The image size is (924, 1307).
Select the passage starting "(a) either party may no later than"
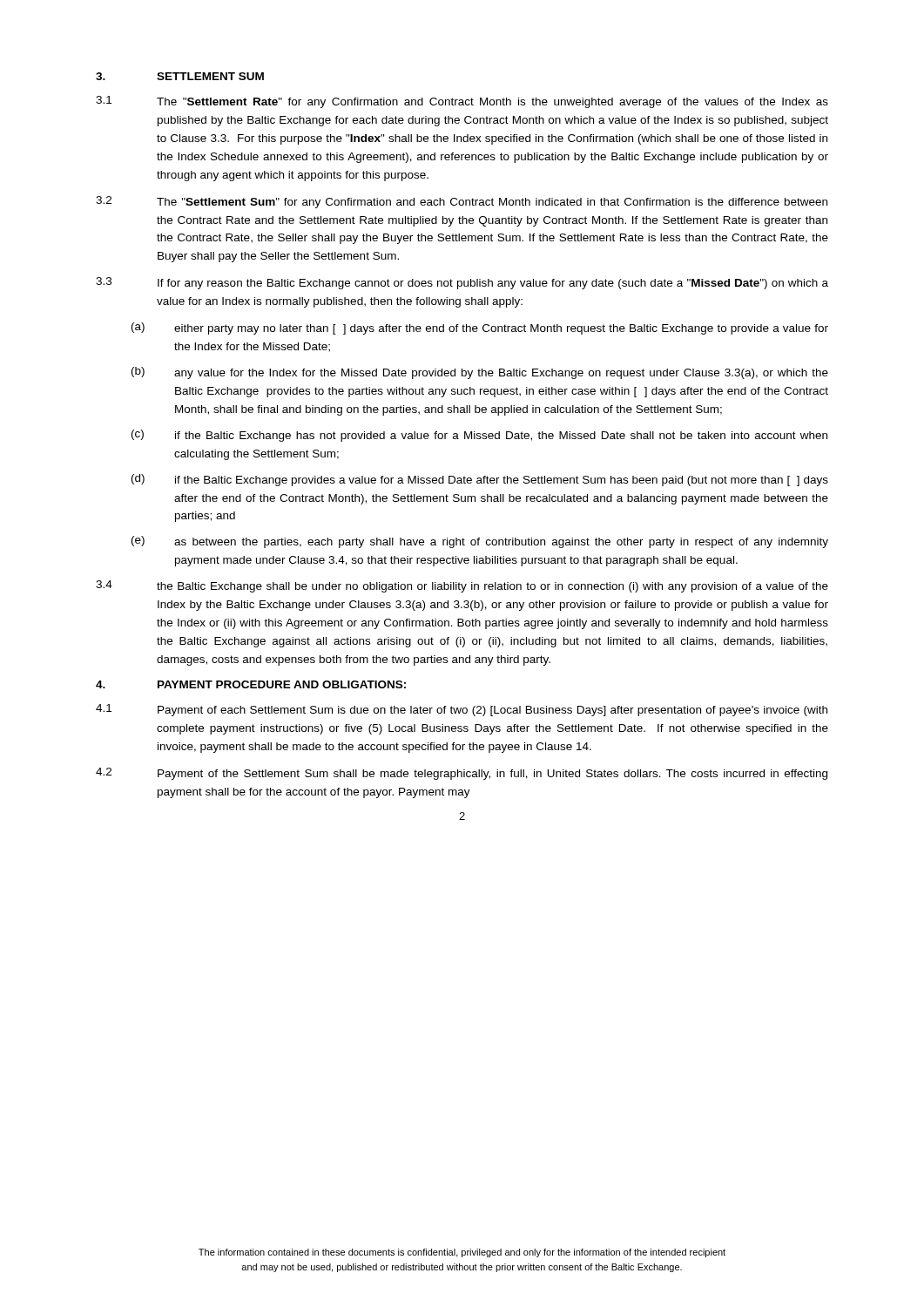pos(479,338)
